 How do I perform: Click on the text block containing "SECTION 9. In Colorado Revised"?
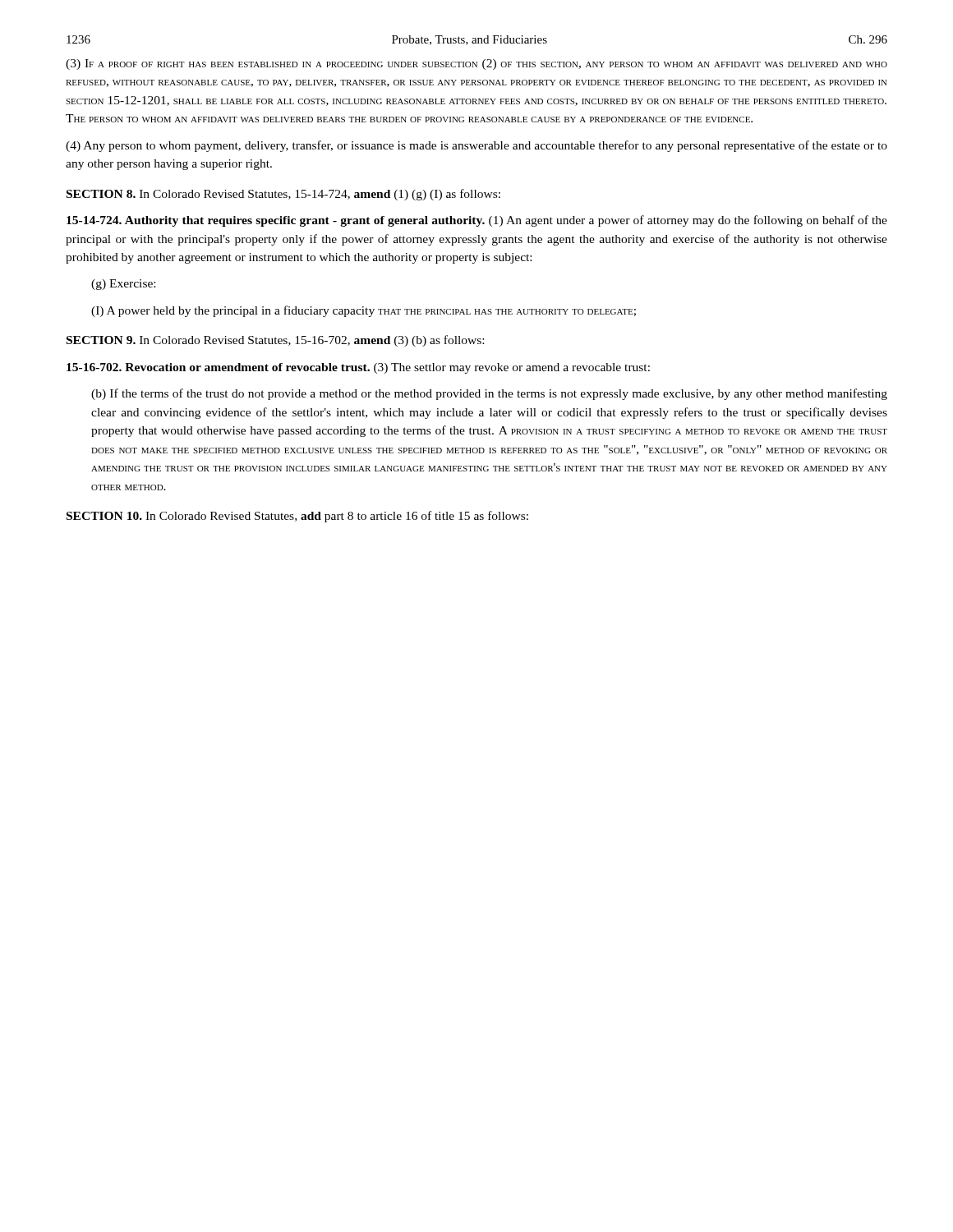click(476, 341)
